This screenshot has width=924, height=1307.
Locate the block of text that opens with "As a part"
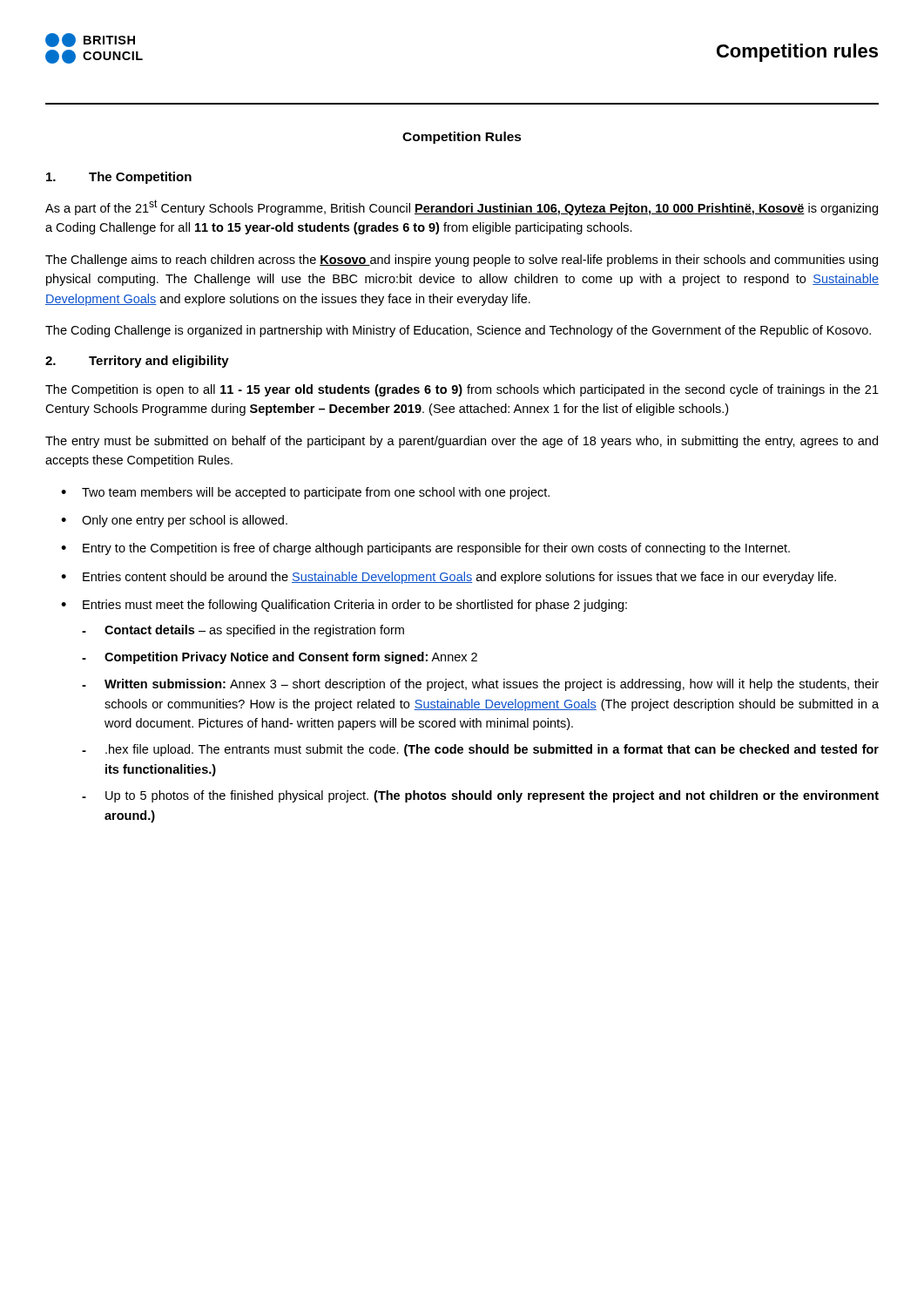pos(462,216)
